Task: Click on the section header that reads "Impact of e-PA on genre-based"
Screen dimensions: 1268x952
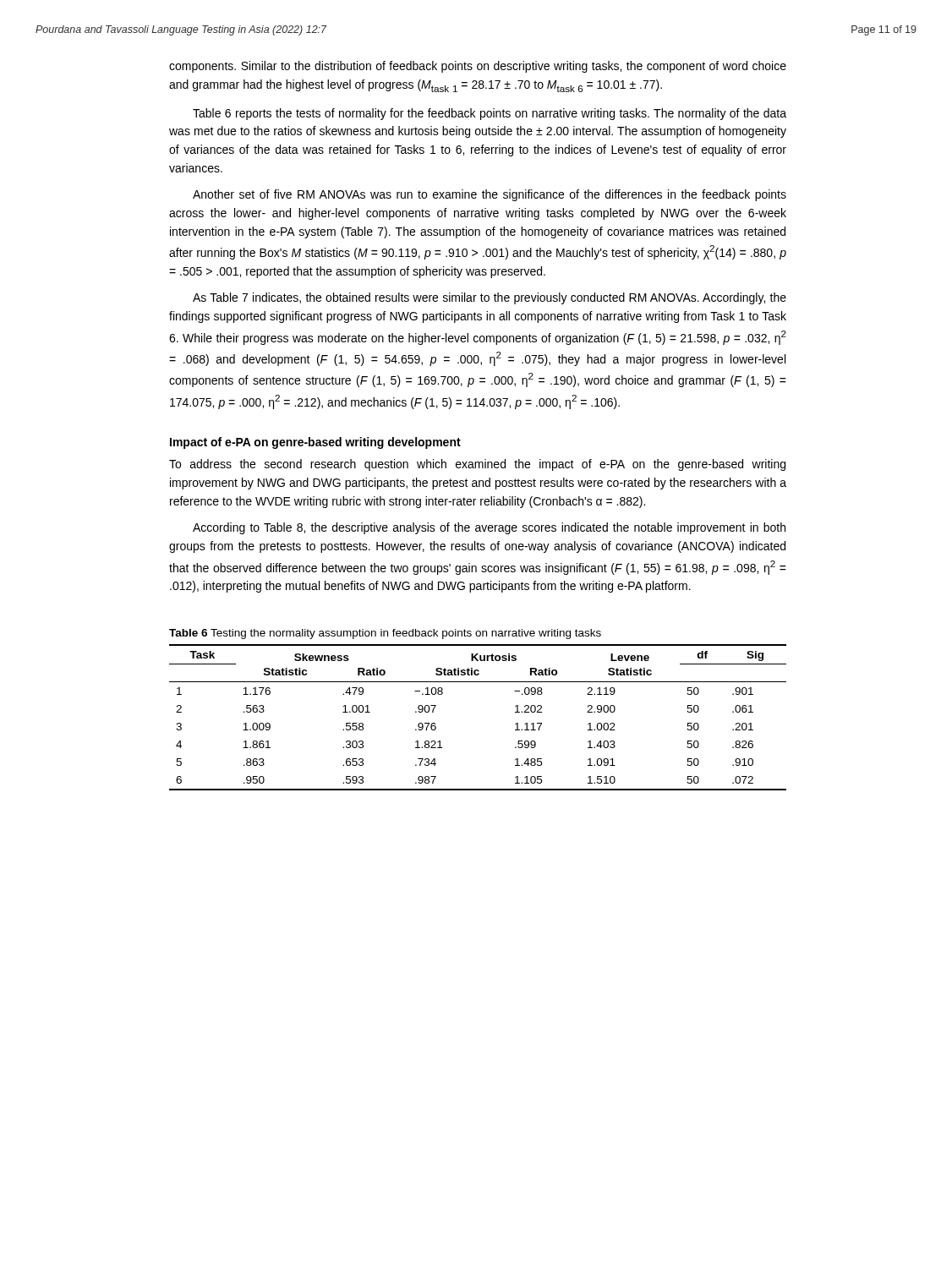Action: 315,442
